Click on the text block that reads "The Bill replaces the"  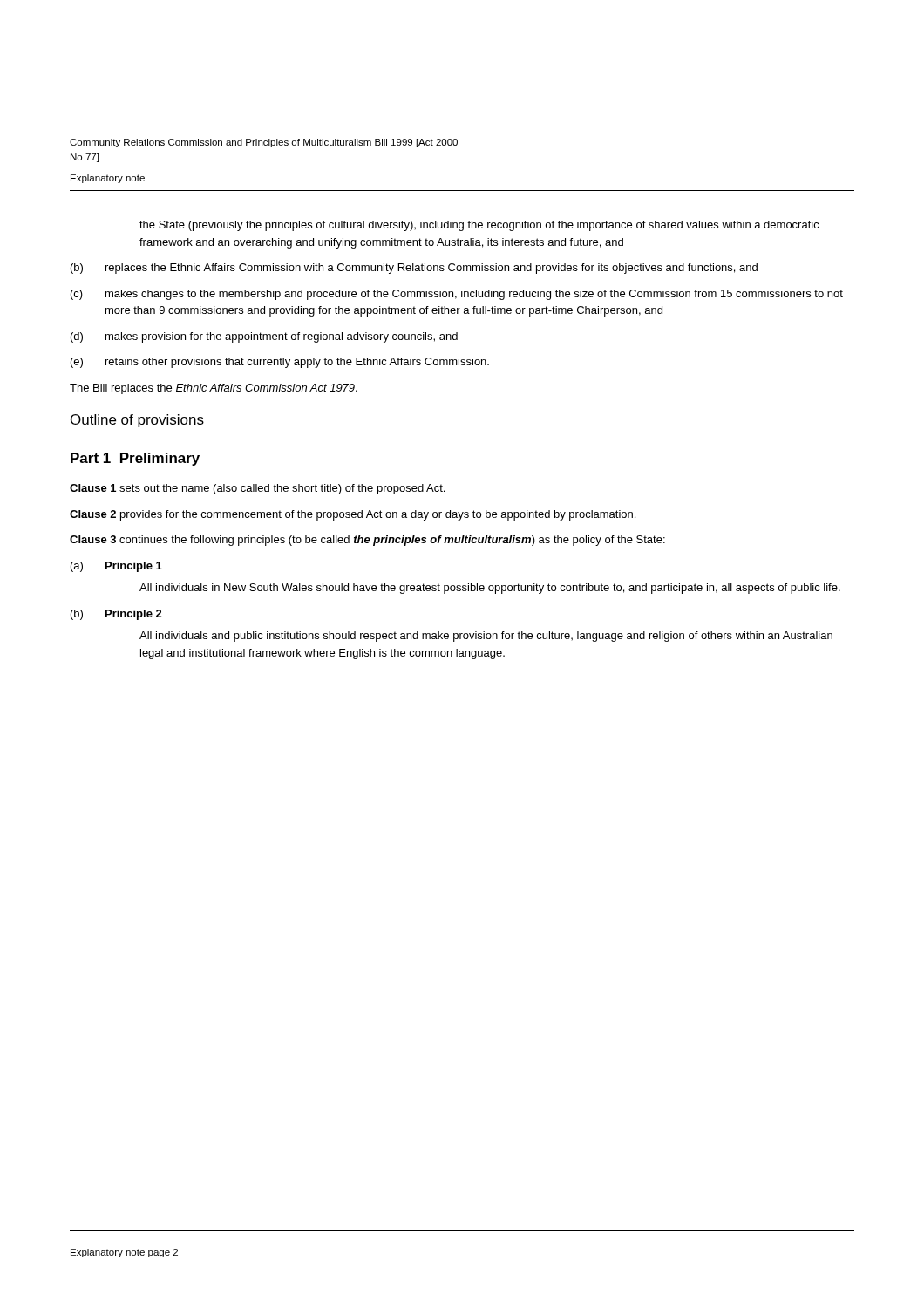pos(214,387)
